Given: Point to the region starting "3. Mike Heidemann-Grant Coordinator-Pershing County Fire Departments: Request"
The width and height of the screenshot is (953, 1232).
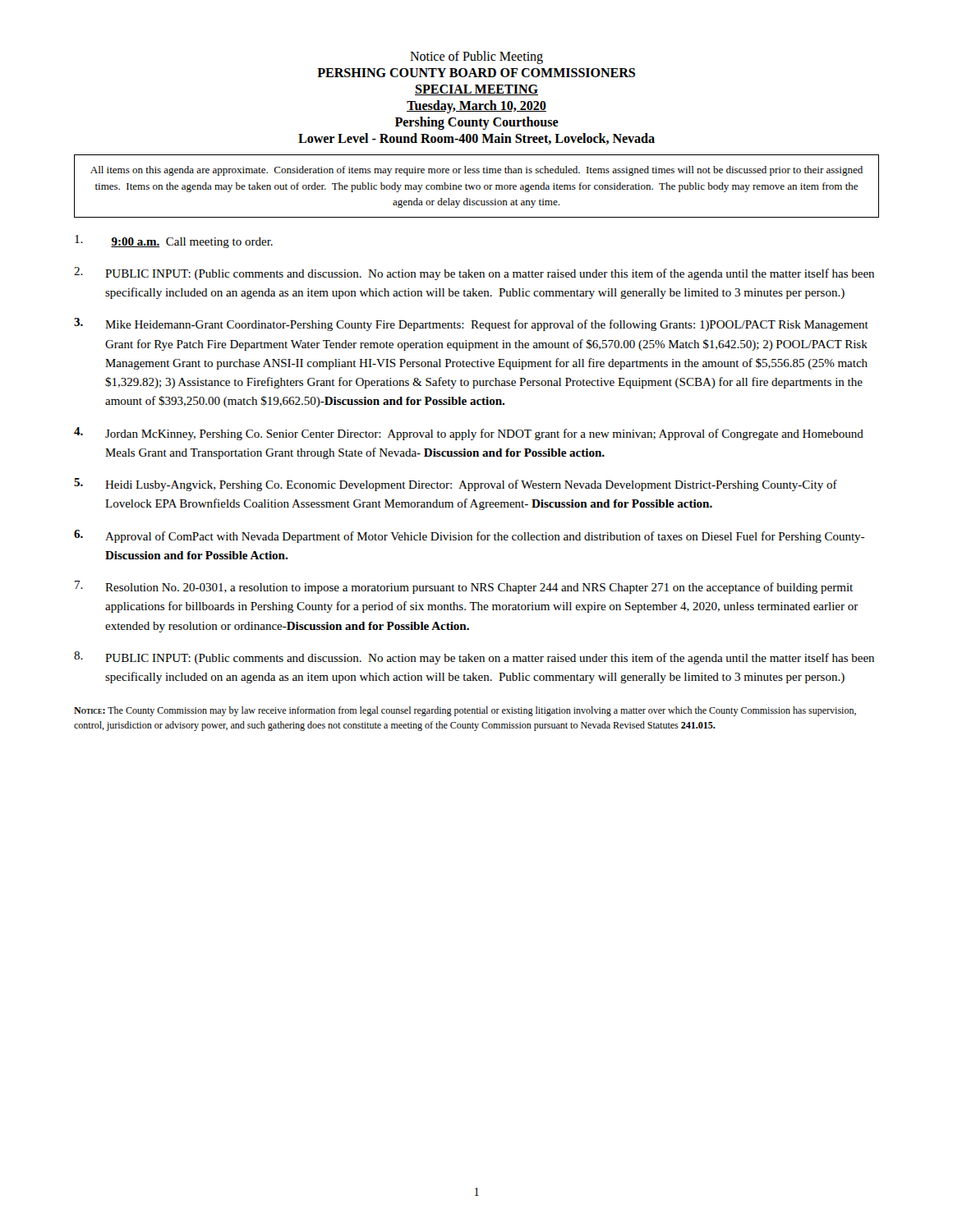Looking at the screenshot, I should point(476,363).
